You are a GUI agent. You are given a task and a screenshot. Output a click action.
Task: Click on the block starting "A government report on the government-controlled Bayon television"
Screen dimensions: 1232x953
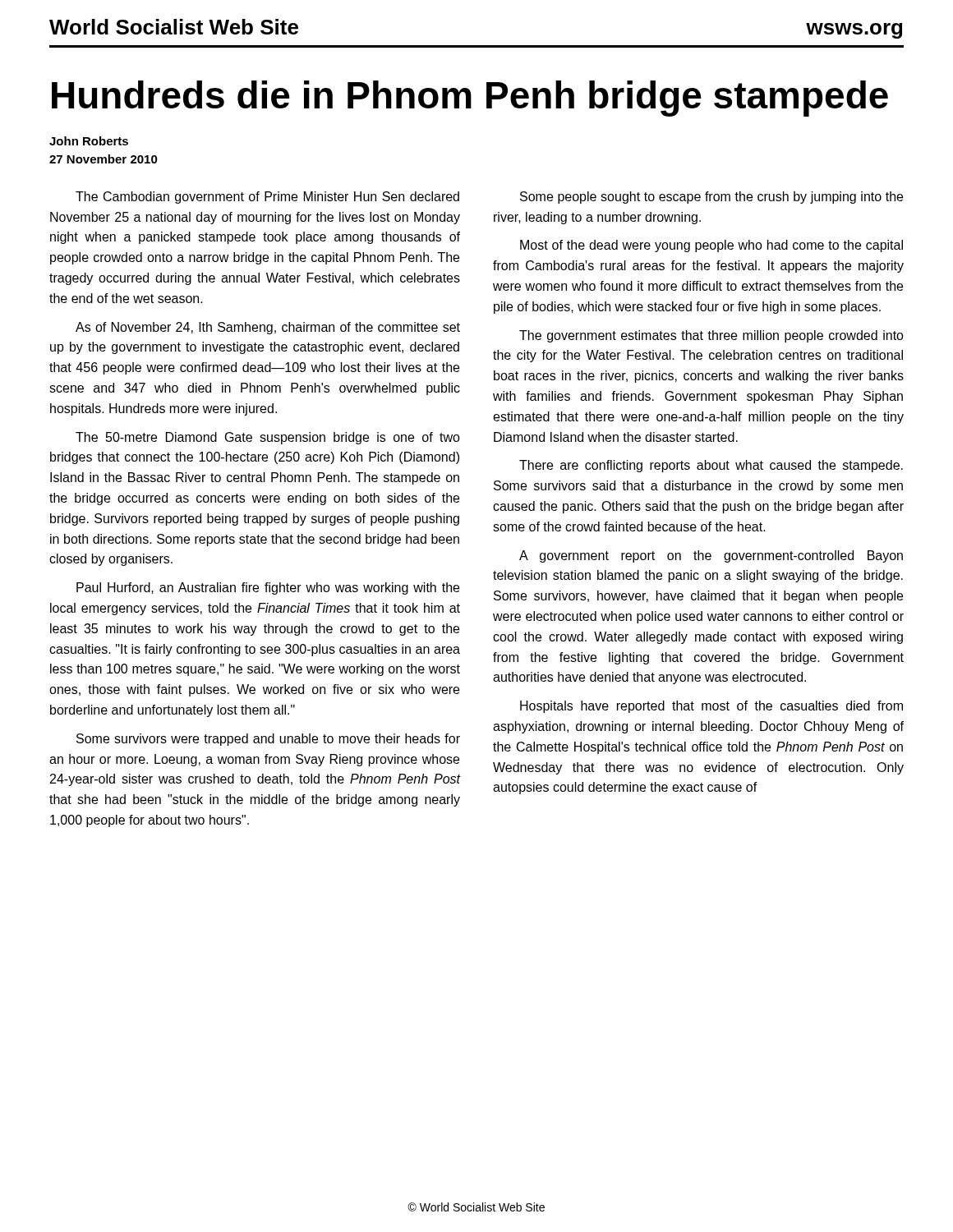tap(698, 616)
